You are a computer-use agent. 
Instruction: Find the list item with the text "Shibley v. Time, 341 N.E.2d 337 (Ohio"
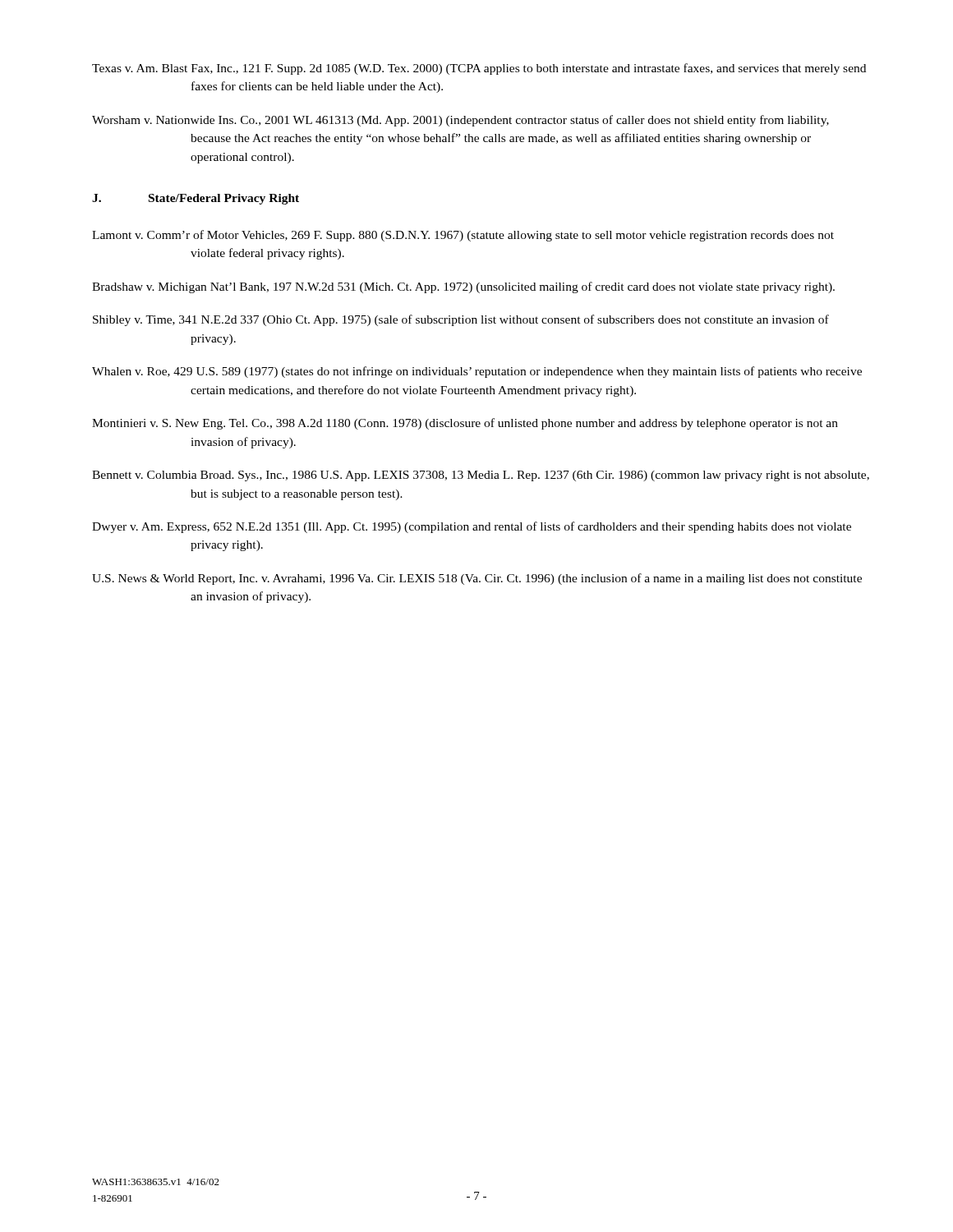pos(460,329)
